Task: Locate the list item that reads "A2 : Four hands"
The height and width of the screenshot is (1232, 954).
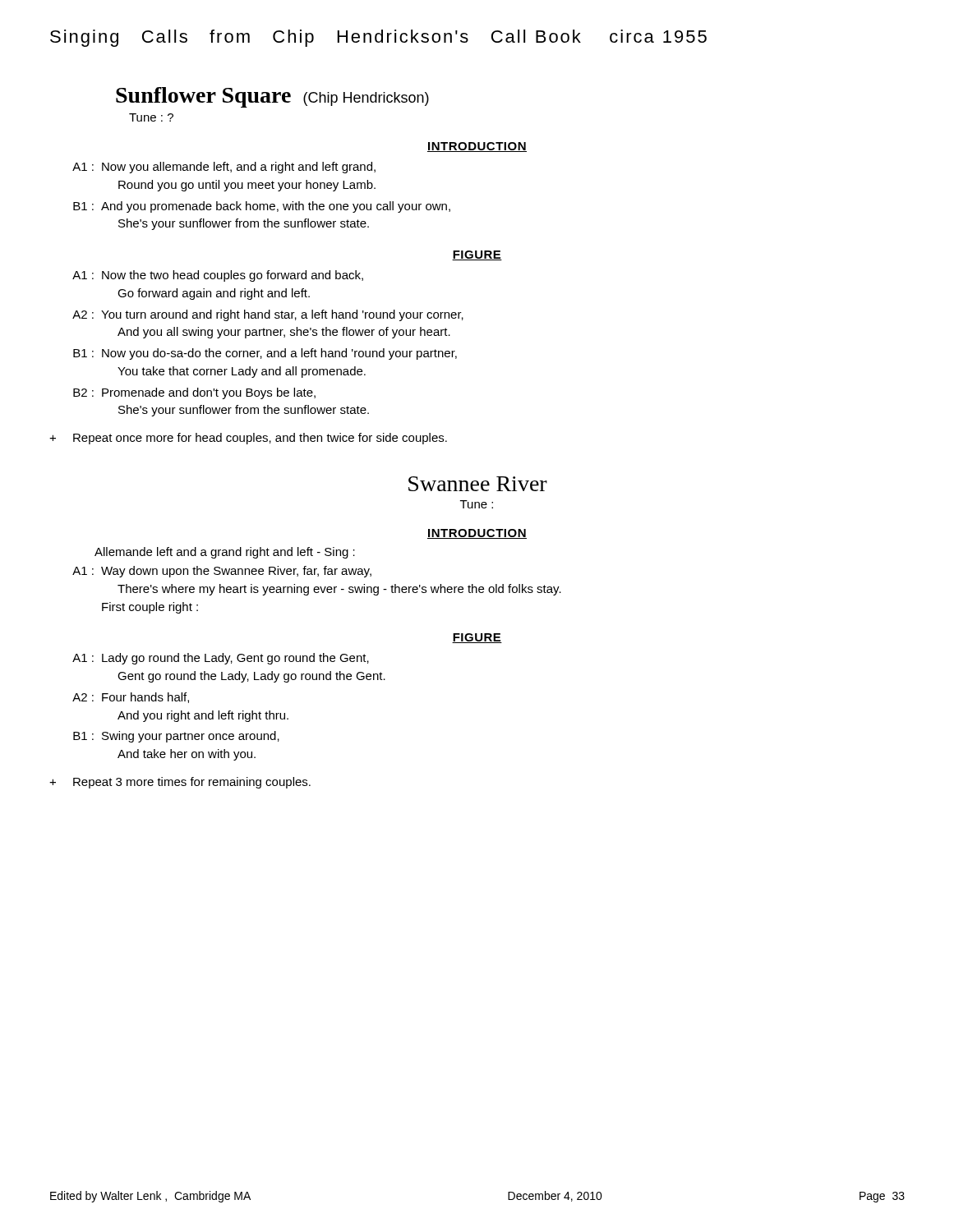Action: 131,698
